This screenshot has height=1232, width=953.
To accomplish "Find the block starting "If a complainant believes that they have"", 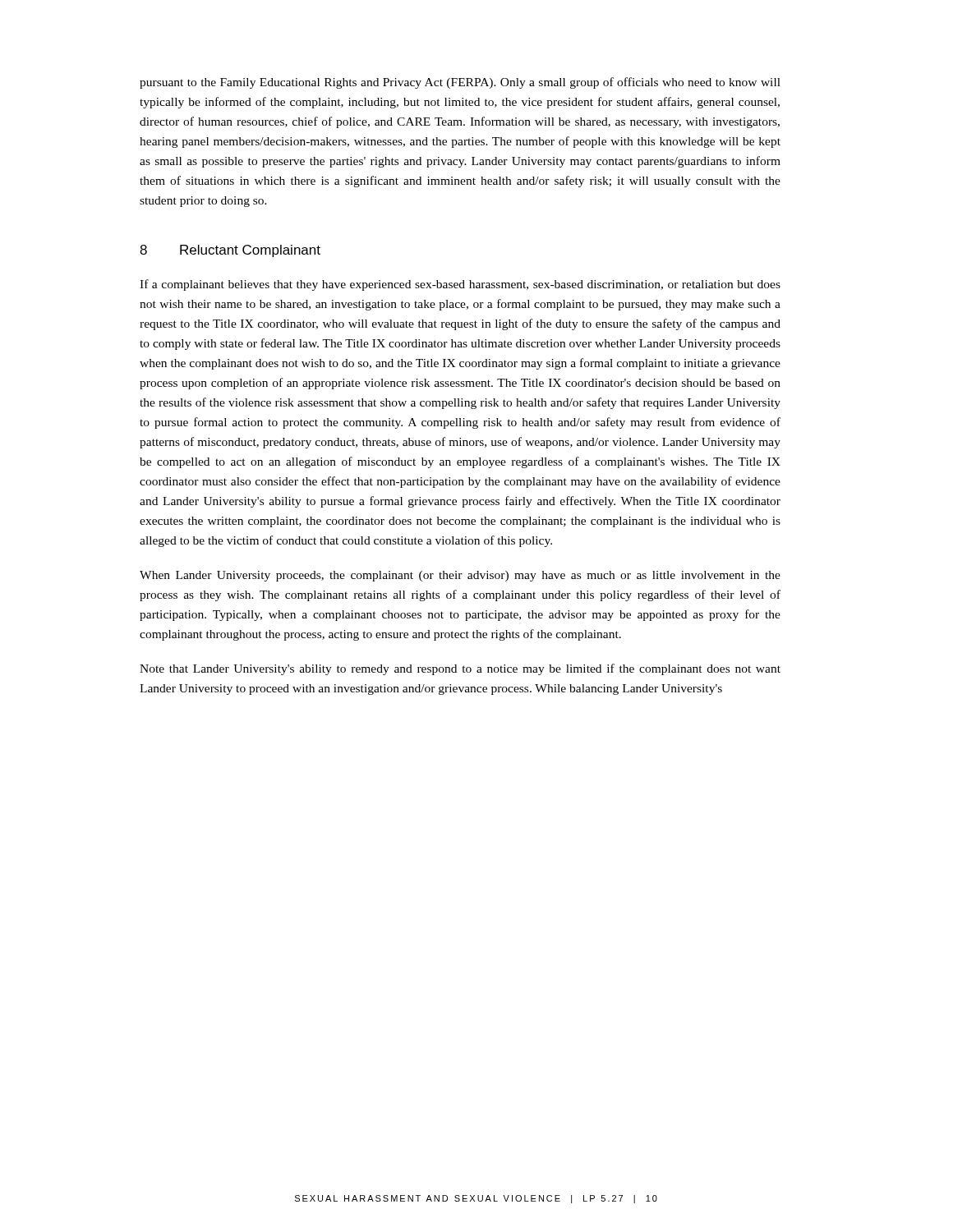I will coord(460,412).
